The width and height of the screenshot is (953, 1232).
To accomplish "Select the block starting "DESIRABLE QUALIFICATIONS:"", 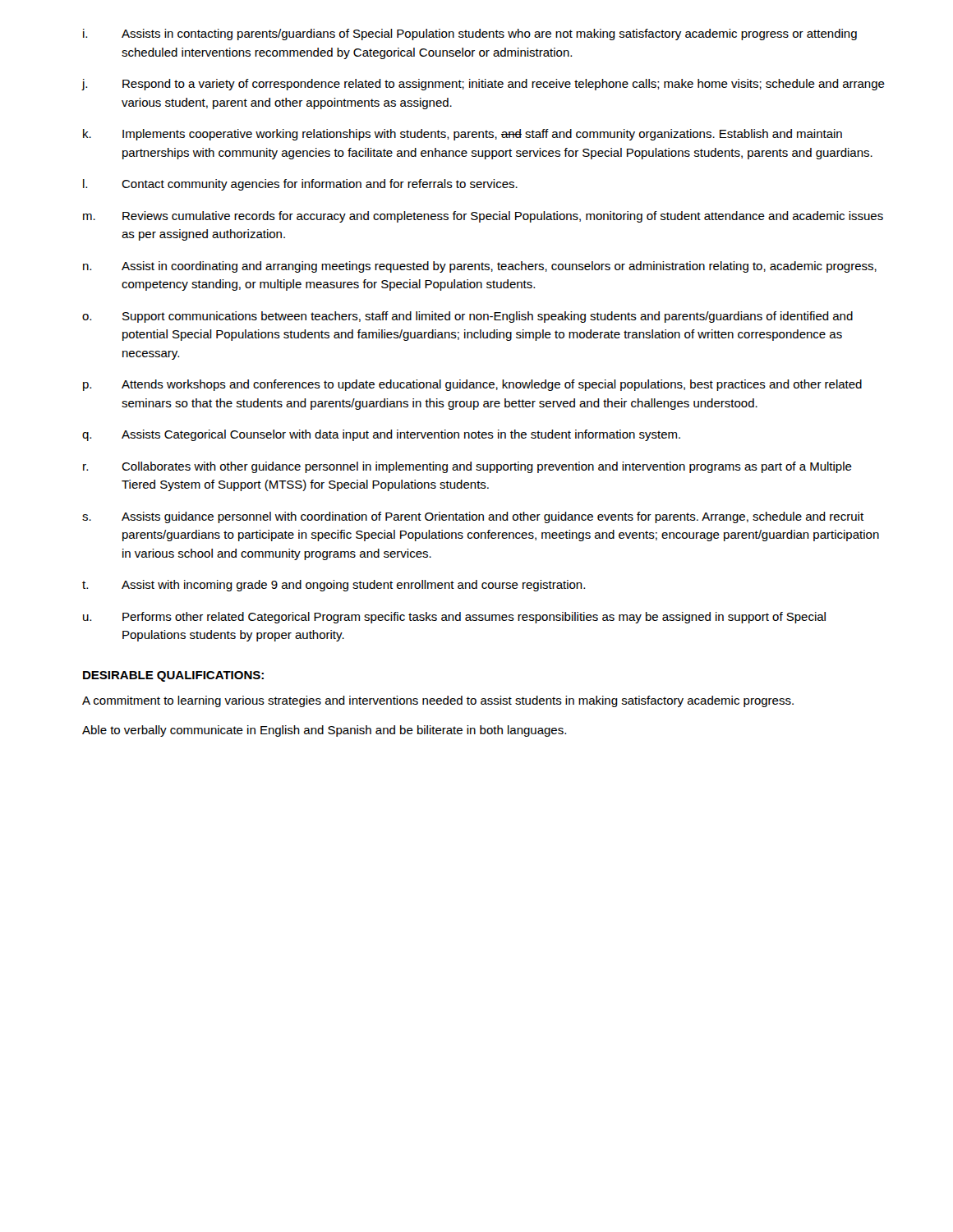I will [x=173, y=674].
